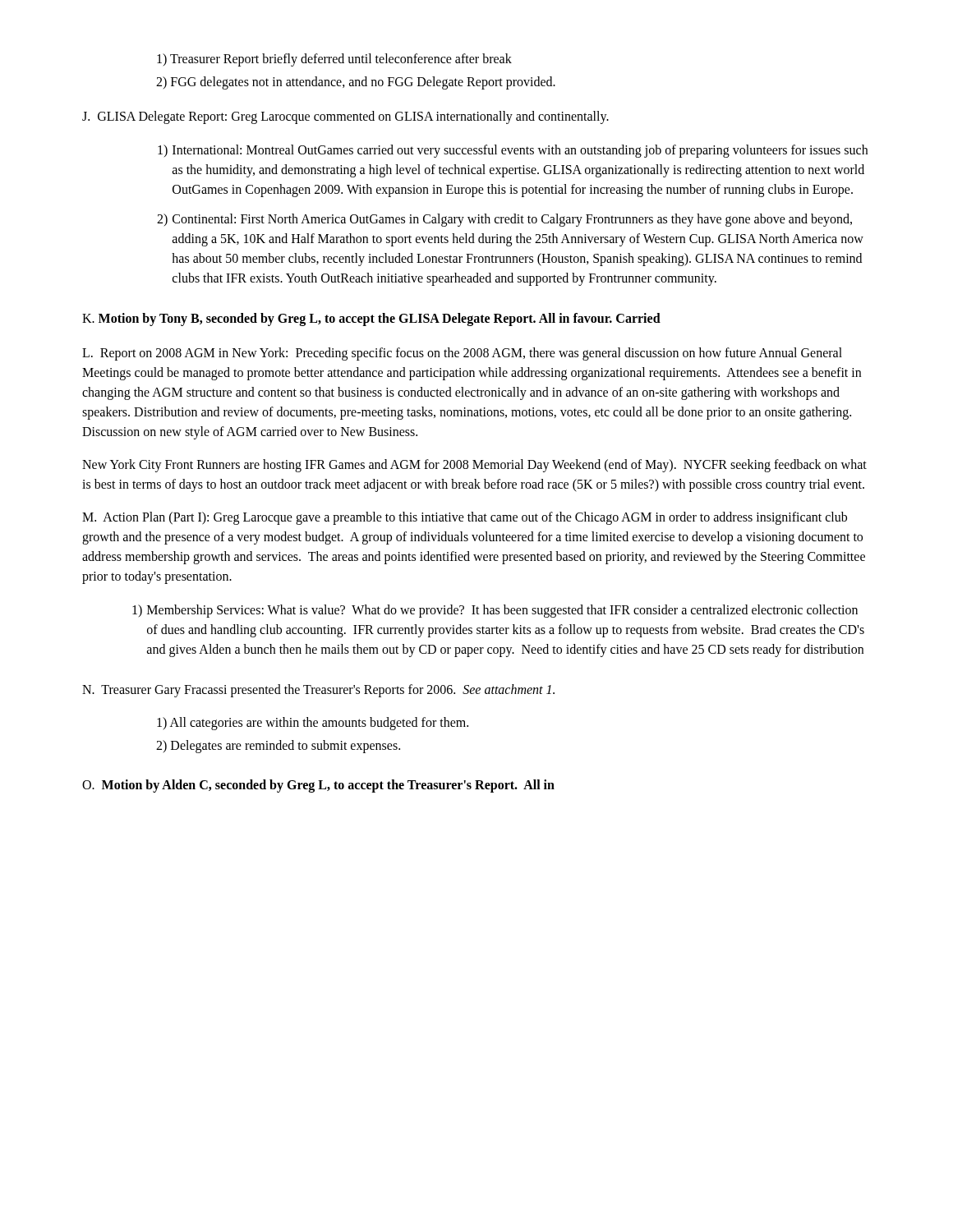
Task: Select the text block that says "J. GLISA Delegate Report: Greg Larocque commented on"
Action: tap(346, 116)
